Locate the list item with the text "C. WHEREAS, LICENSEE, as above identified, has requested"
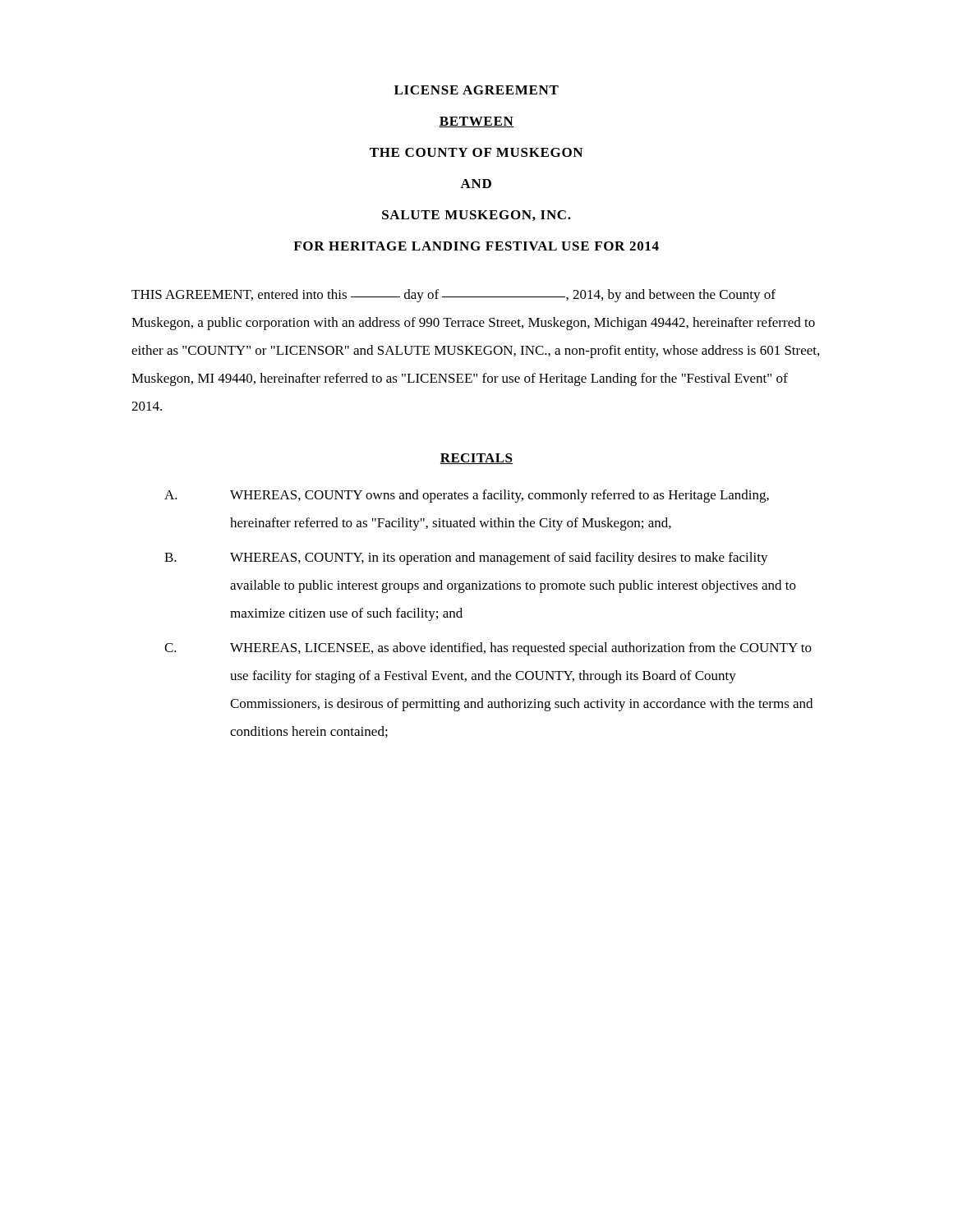Viewport: 953px width, 1232px height. 476,690
